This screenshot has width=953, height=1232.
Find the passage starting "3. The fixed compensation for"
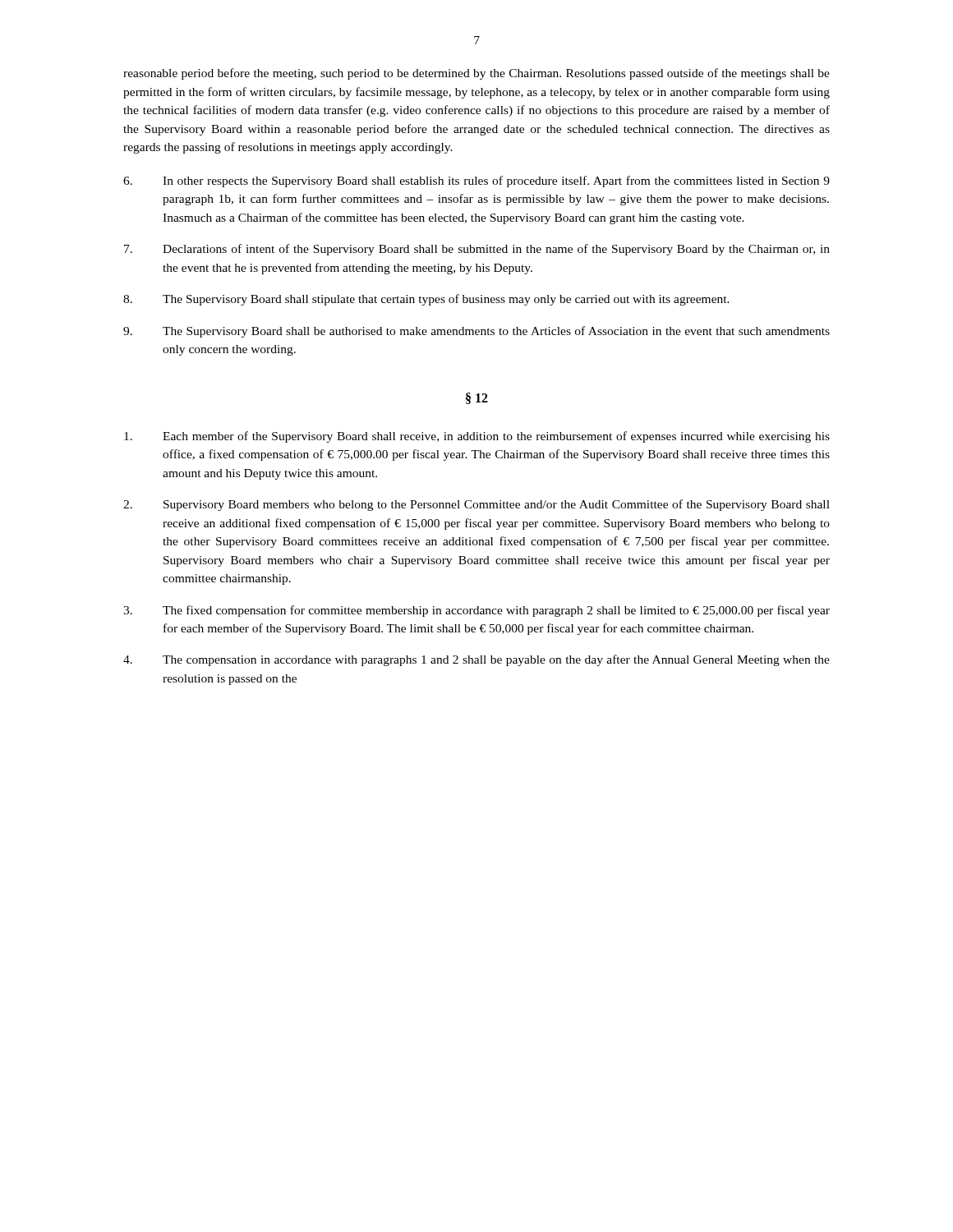476,619
